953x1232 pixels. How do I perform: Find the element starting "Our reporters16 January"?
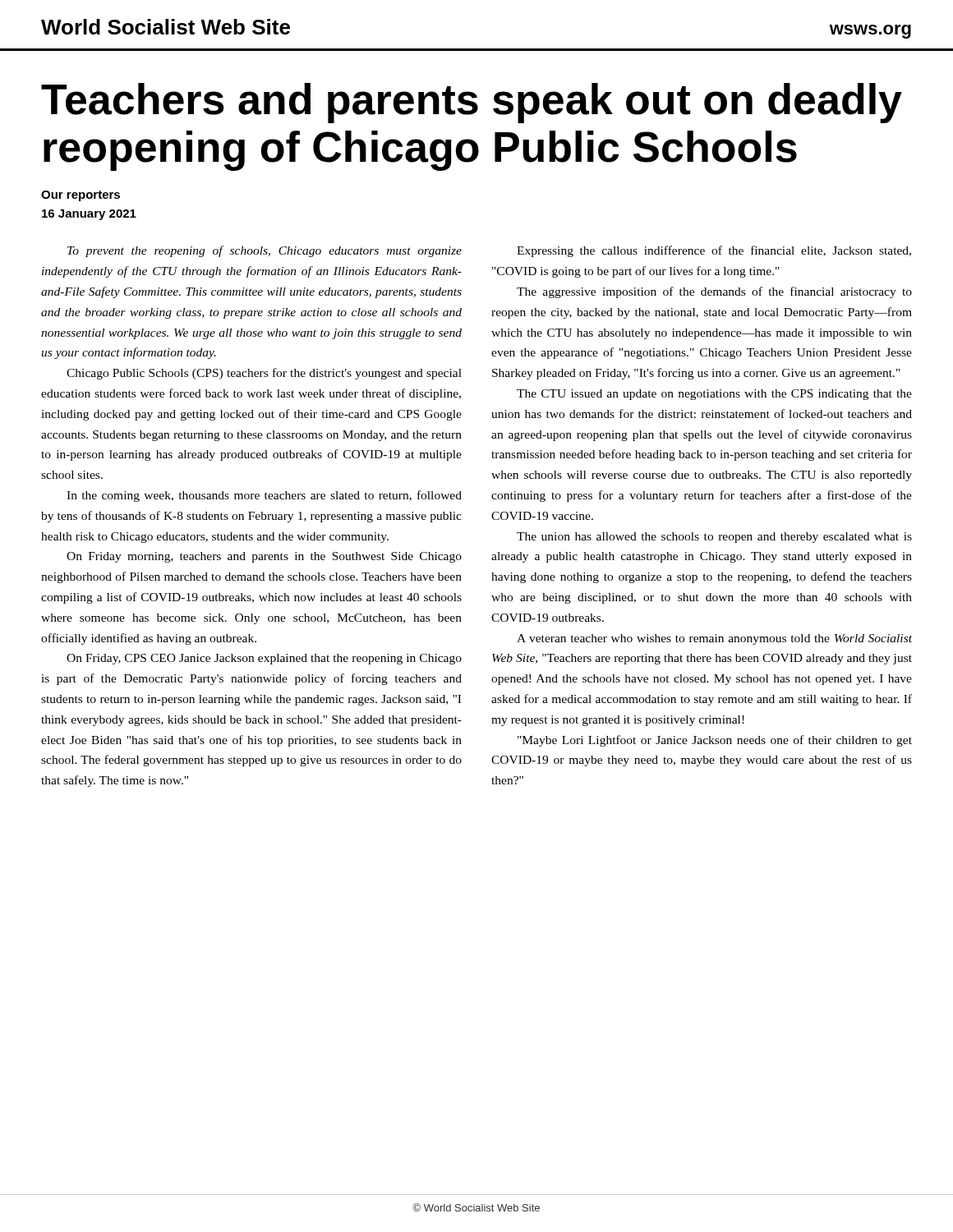coord(81,196)
